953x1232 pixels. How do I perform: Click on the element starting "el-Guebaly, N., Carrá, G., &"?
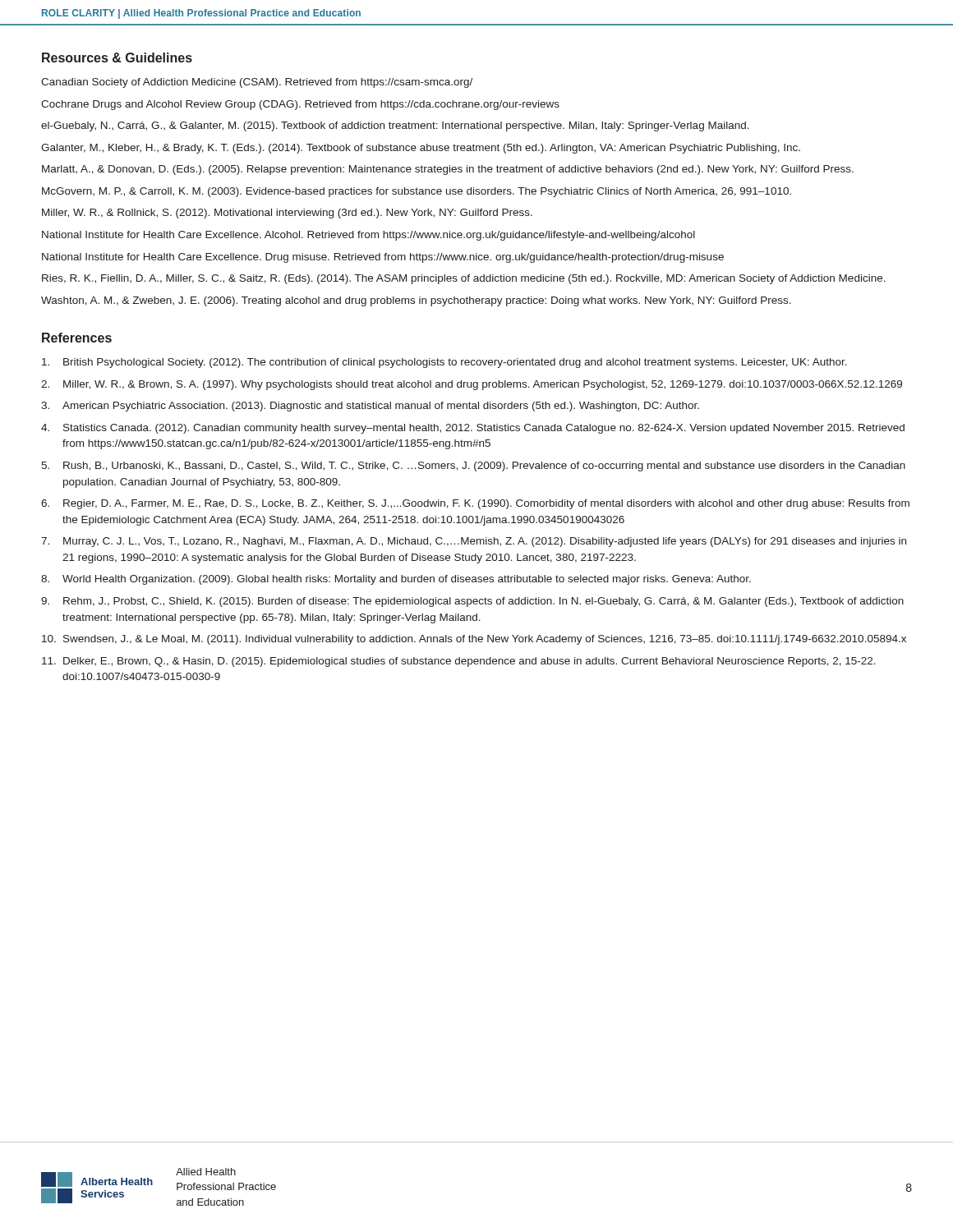click(x=395, y=125)
